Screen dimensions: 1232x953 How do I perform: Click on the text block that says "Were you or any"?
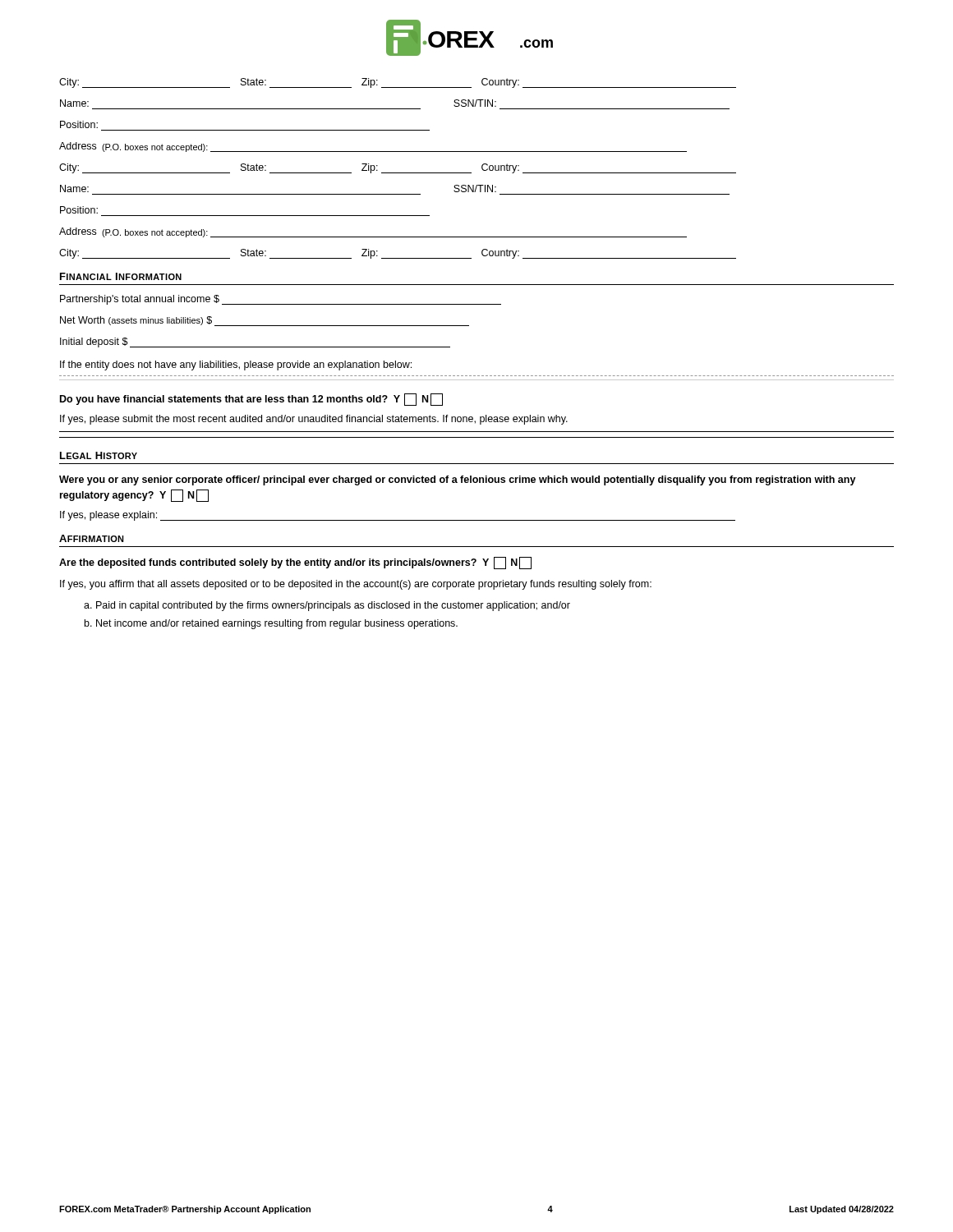click(x=457, y=487)
